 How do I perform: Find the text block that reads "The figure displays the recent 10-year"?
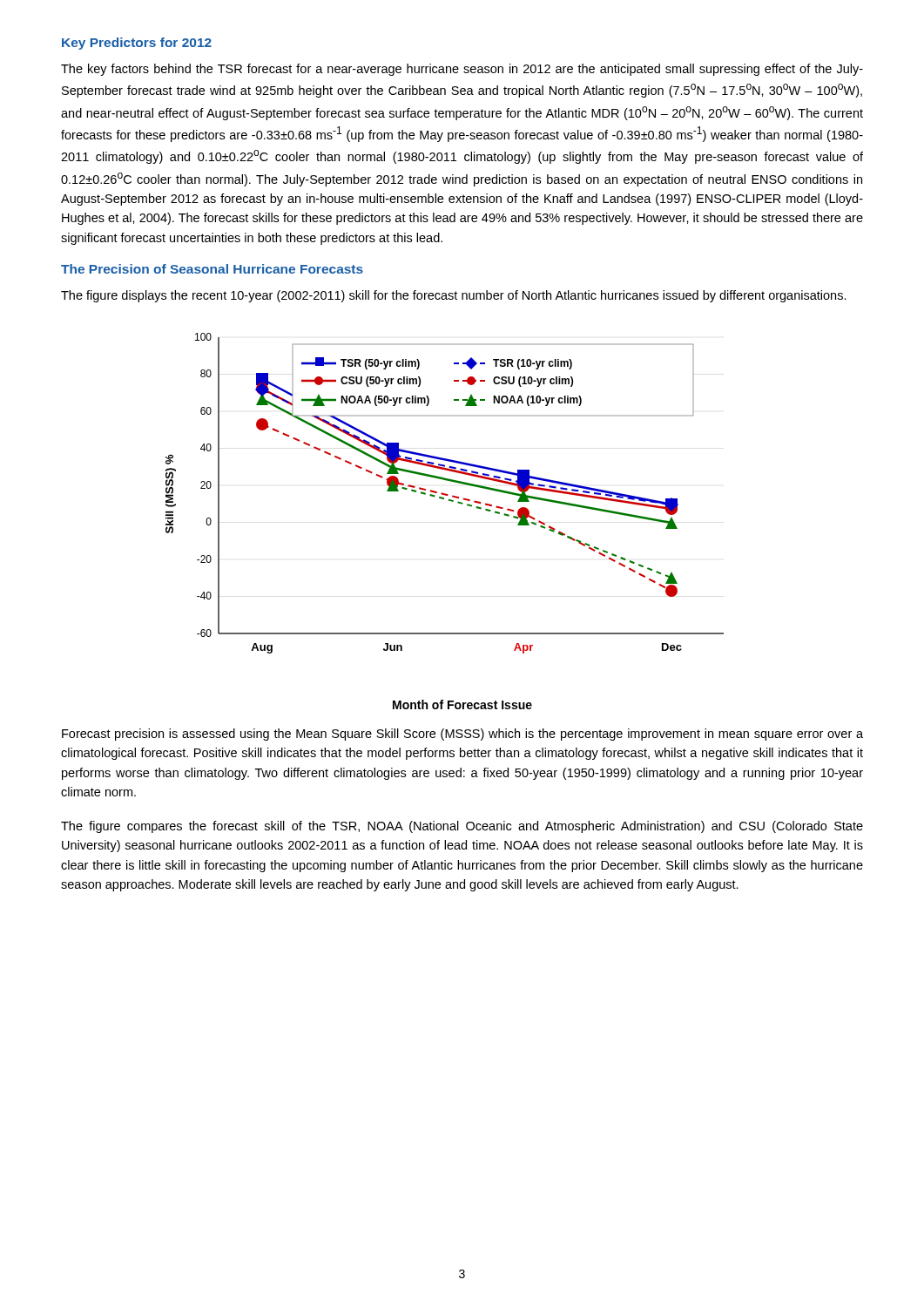coord(454,296)
